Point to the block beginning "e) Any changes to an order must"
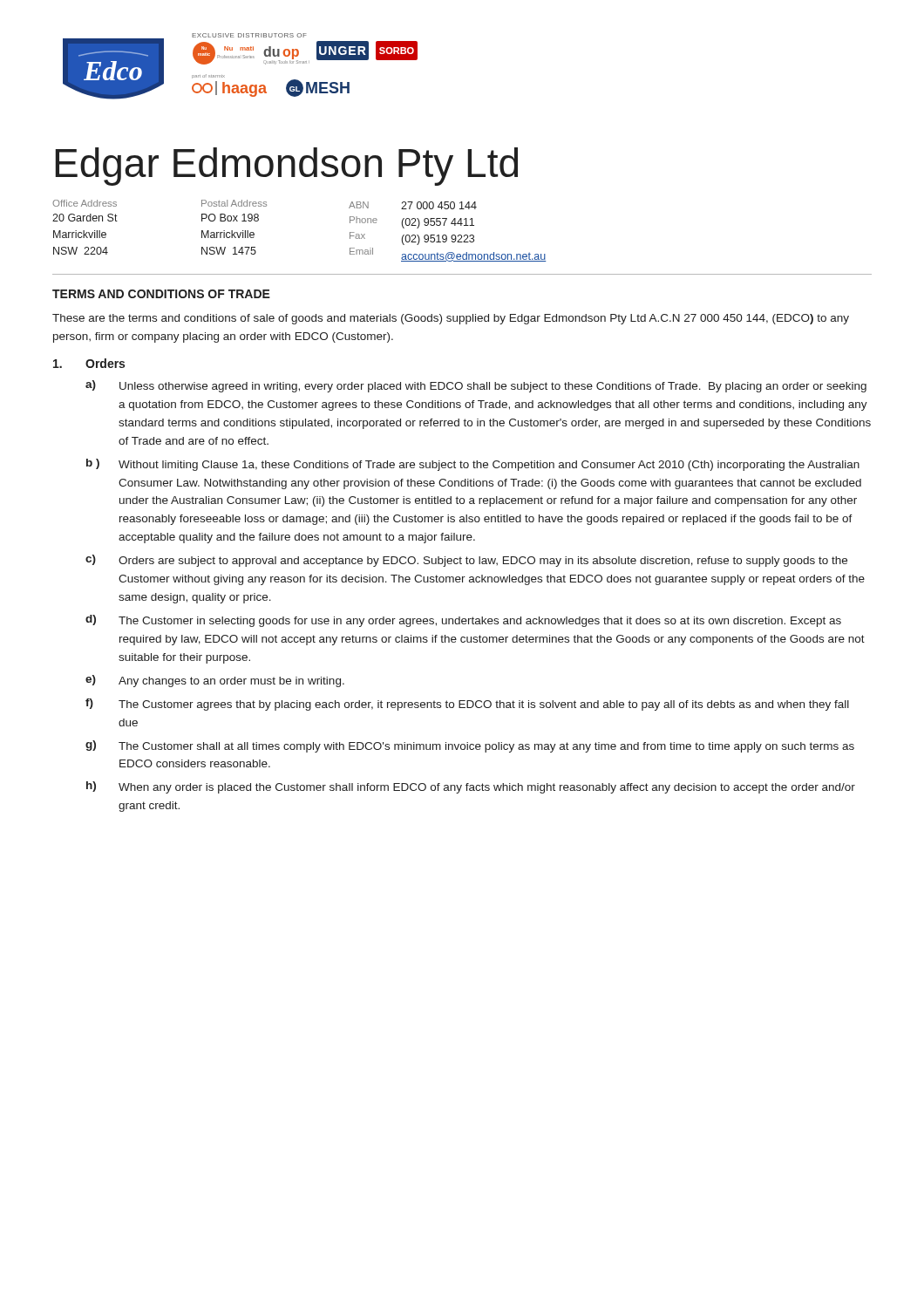924x1308 pixels. [215, 681]
